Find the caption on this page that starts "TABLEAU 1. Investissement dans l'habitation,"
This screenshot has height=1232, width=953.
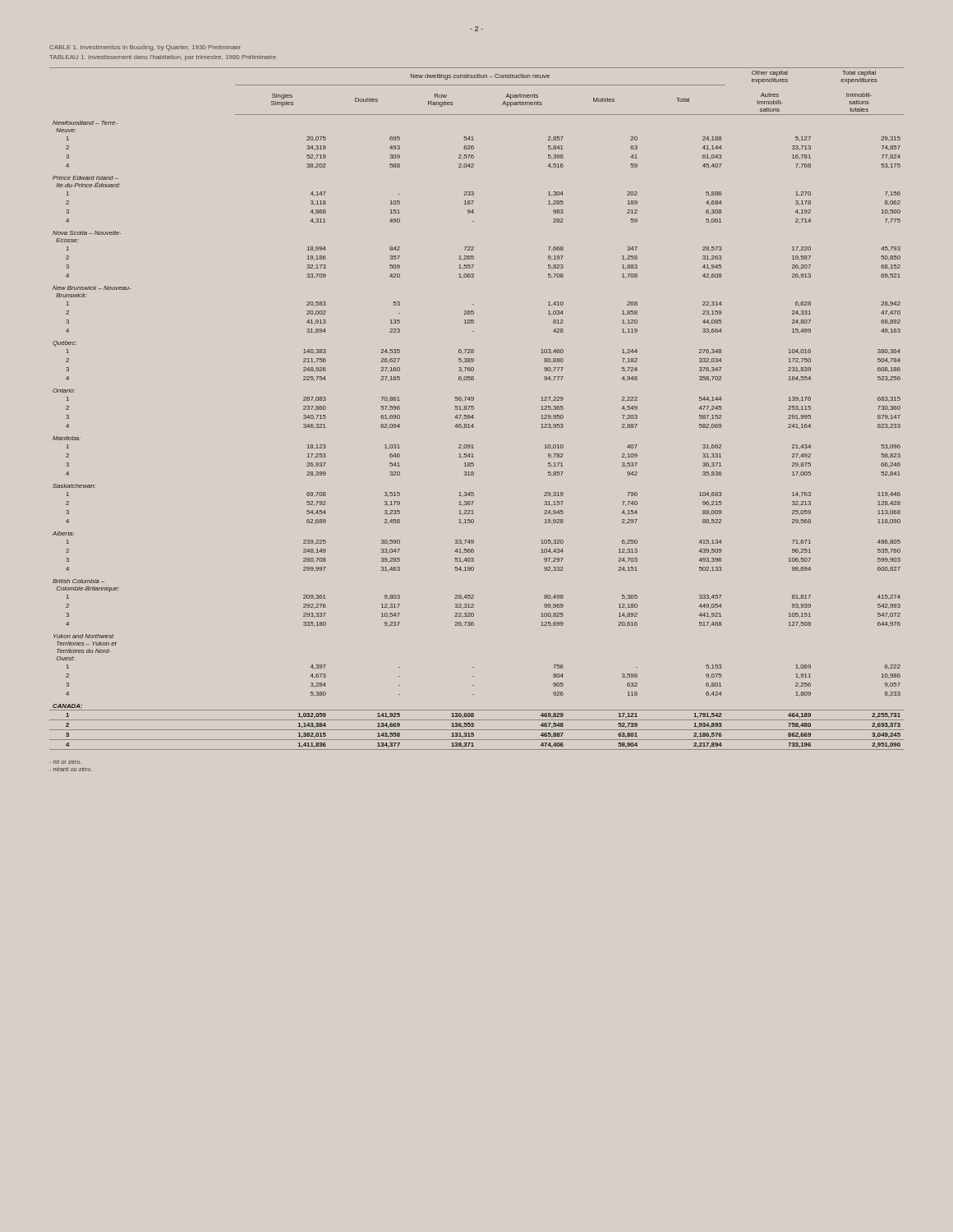point(163,57)
